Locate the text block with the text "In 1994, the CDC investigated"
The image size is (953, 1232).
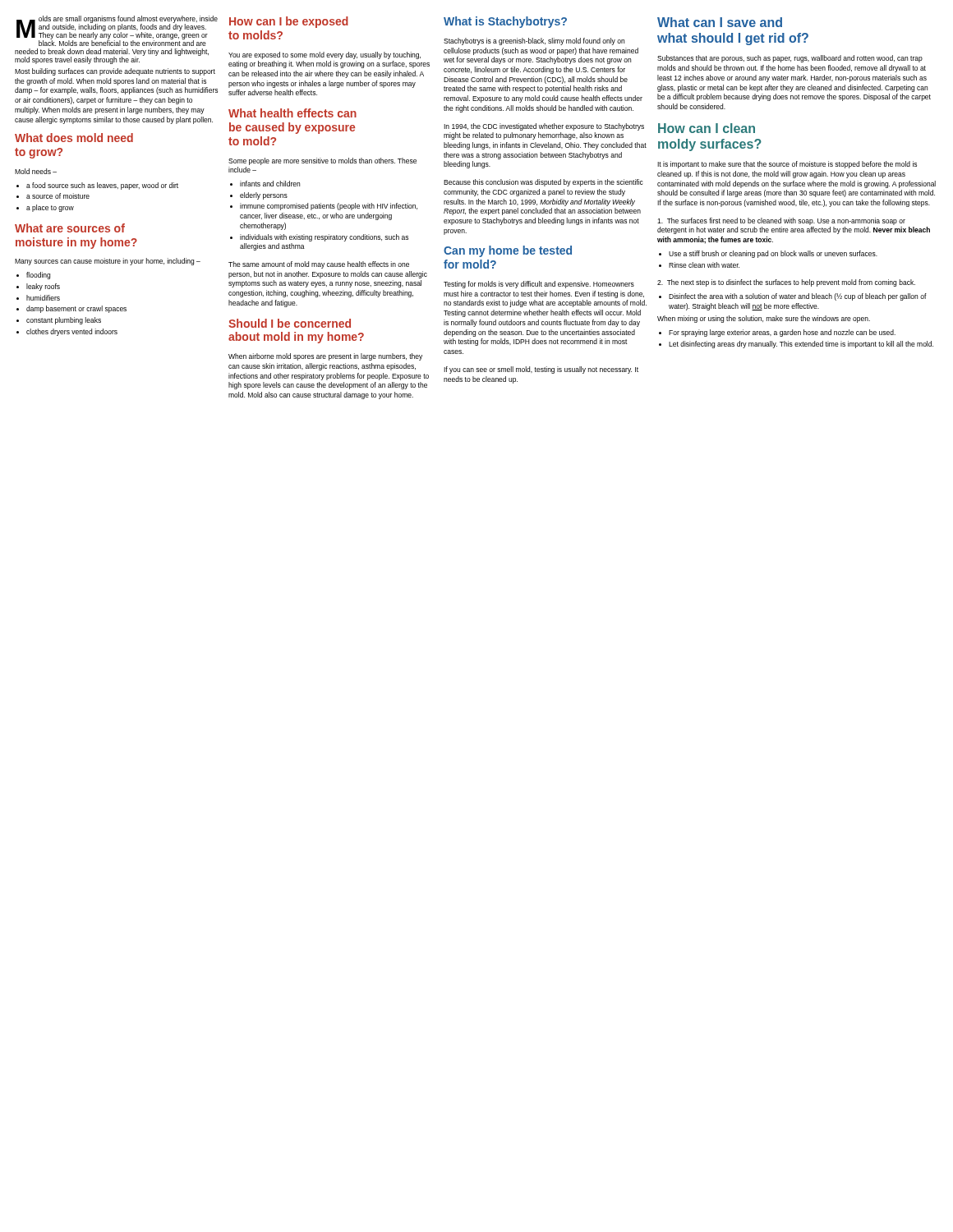coord(545,146)
